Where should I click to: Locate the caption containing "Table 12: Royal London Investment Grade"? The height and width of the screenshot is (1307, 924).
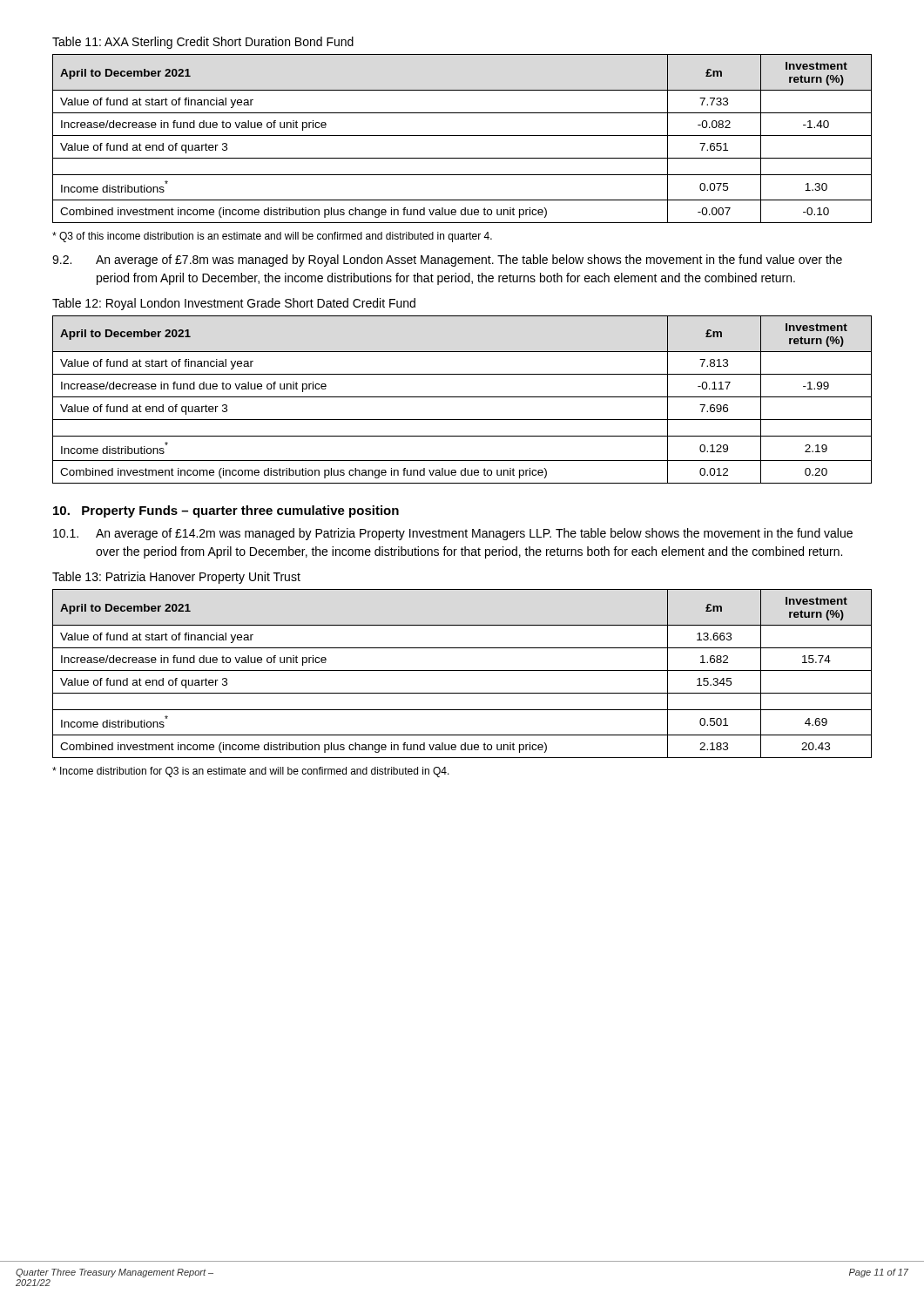point(234,303)
